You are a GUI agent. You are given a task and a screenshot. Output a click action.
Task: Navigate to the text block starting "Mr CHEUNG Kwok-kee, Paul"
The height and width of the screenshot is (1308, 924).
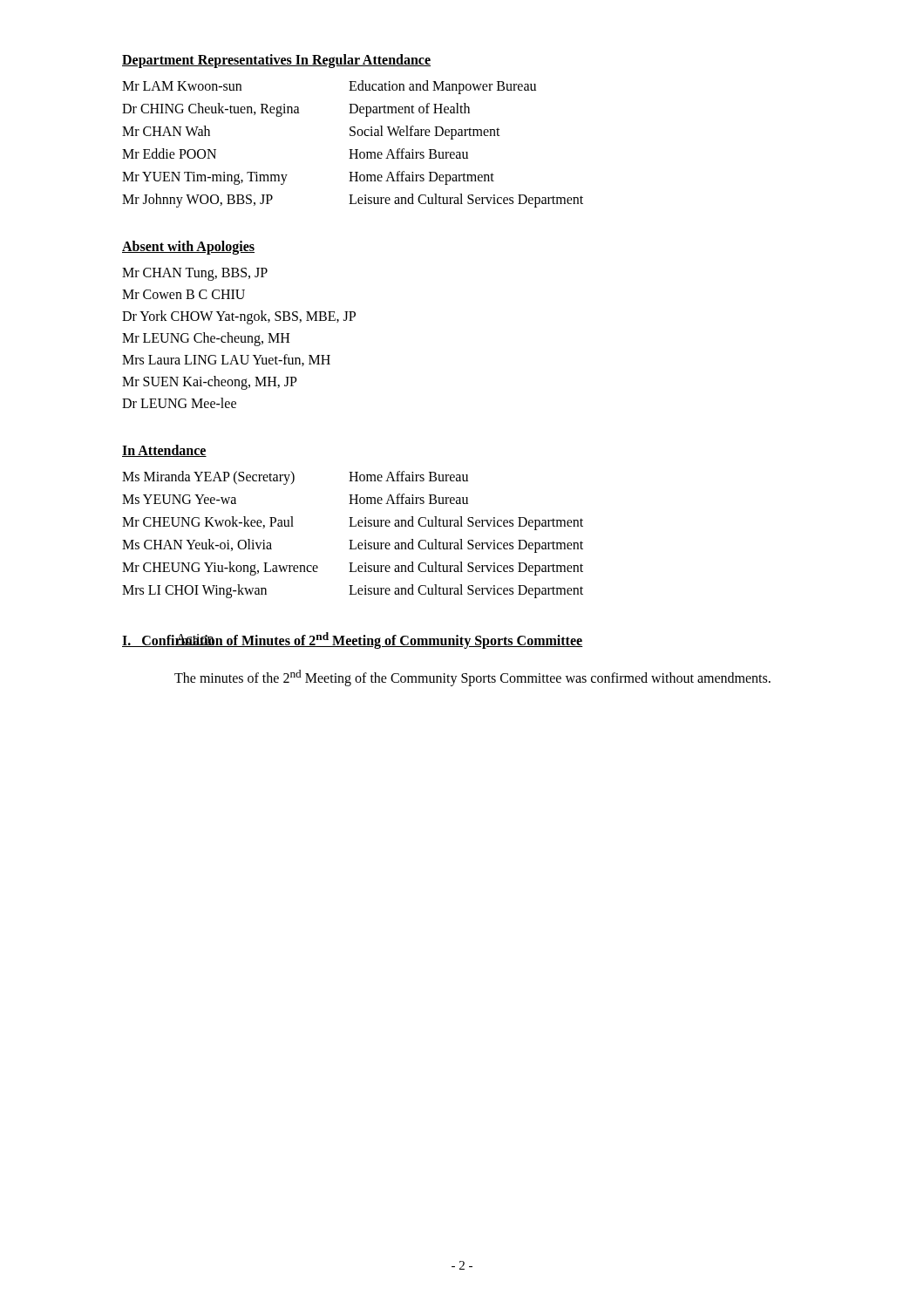[488, 522]
